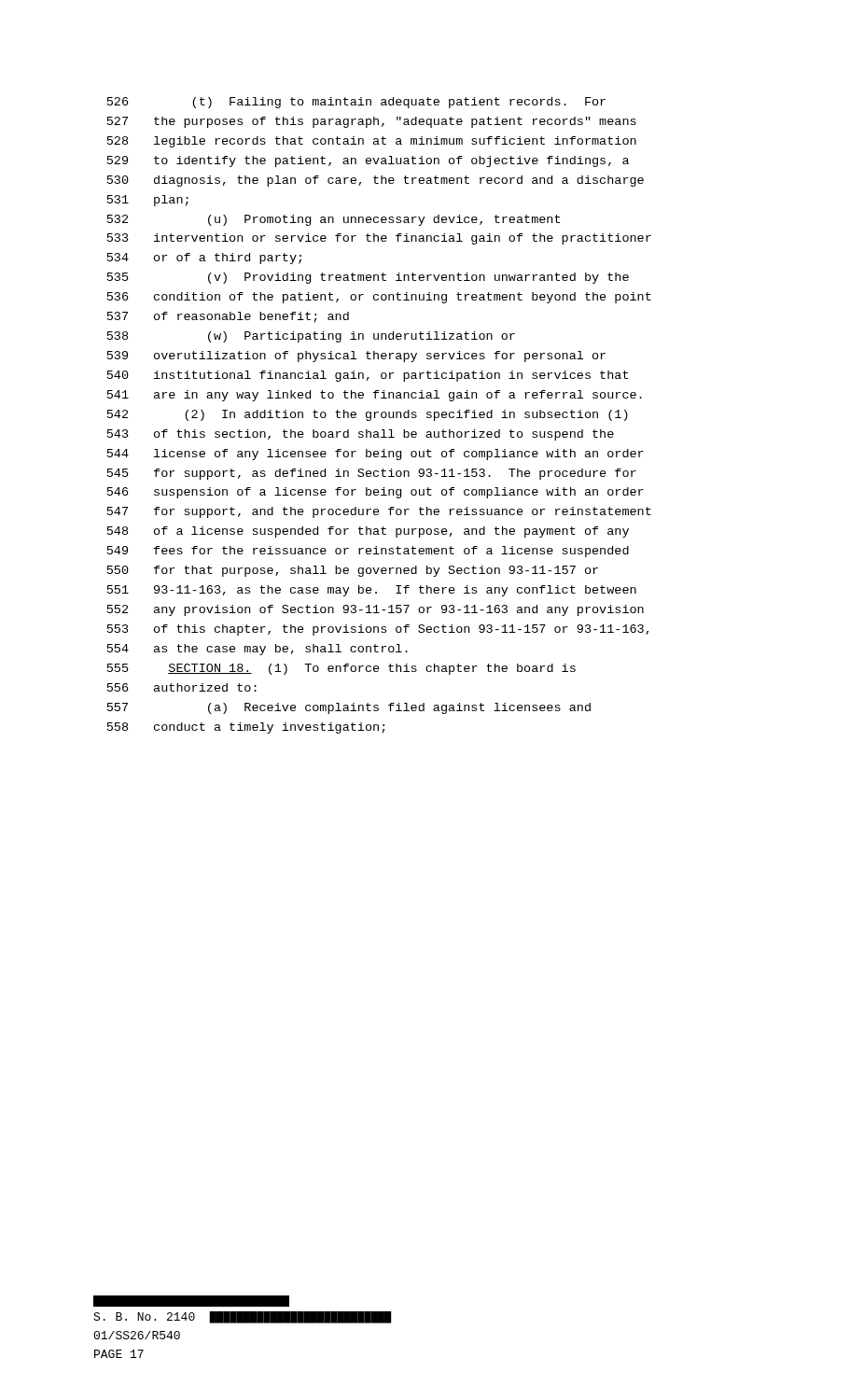The height and width of the screenshot is (1400, 850).
Task: Find the block on this page that starts "535 (v) Providing"
Action: pyautogui.click(x=439, y=298)
